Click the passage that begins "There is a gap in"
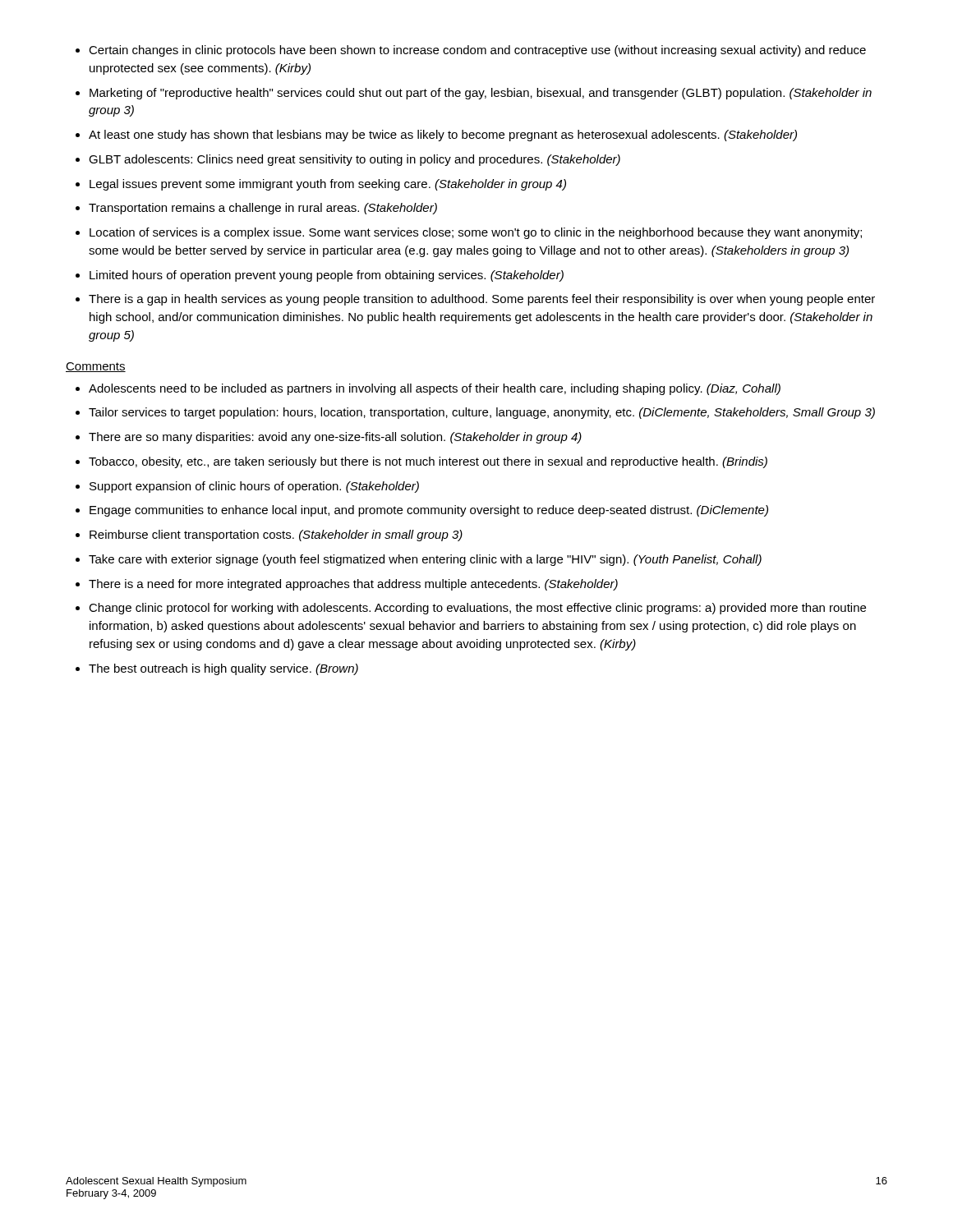Screen dimensions: 1232x953 488,317
